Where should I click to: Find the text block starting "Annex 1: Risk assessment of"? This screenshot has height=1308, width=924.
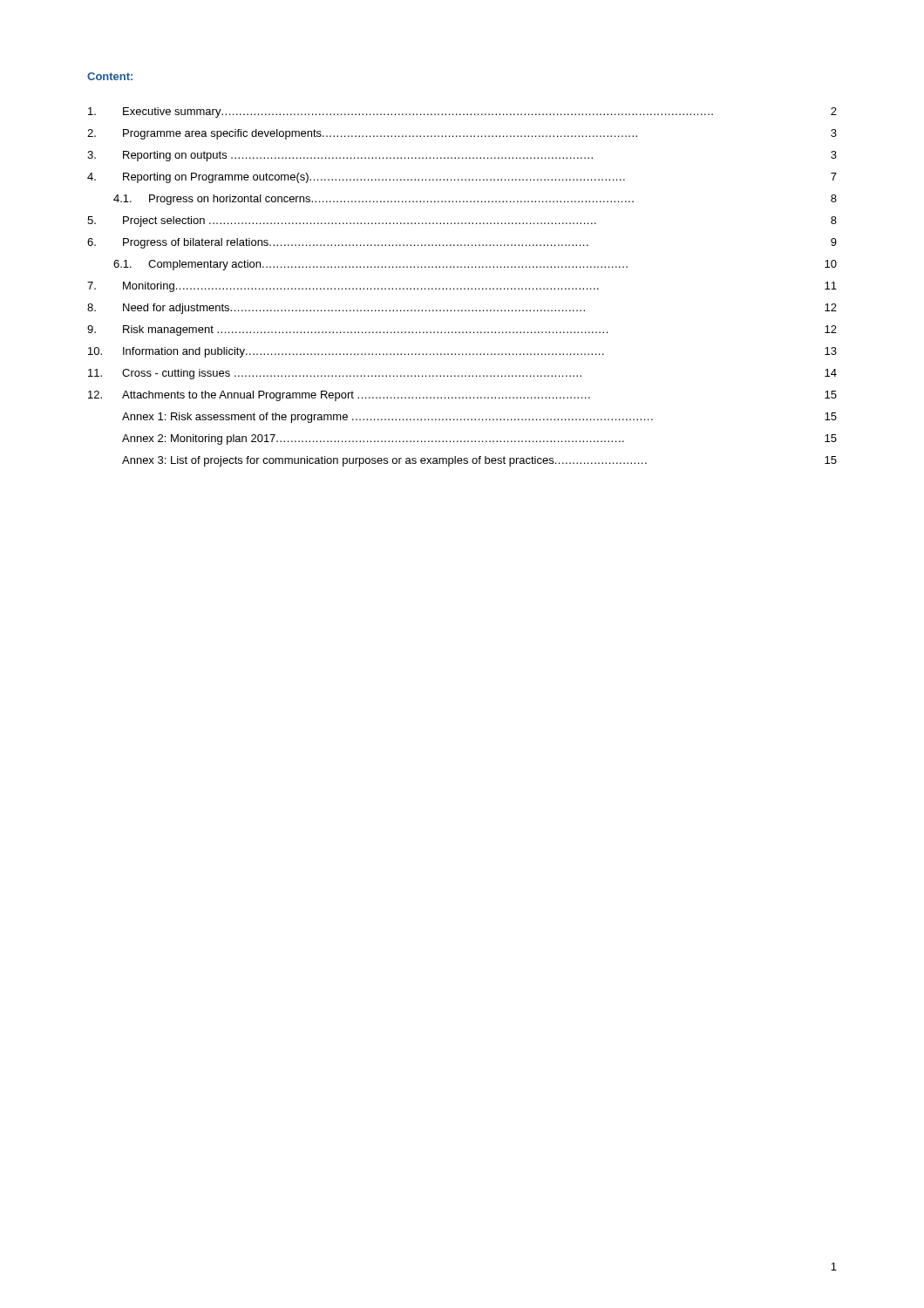[x=479, y=416]
